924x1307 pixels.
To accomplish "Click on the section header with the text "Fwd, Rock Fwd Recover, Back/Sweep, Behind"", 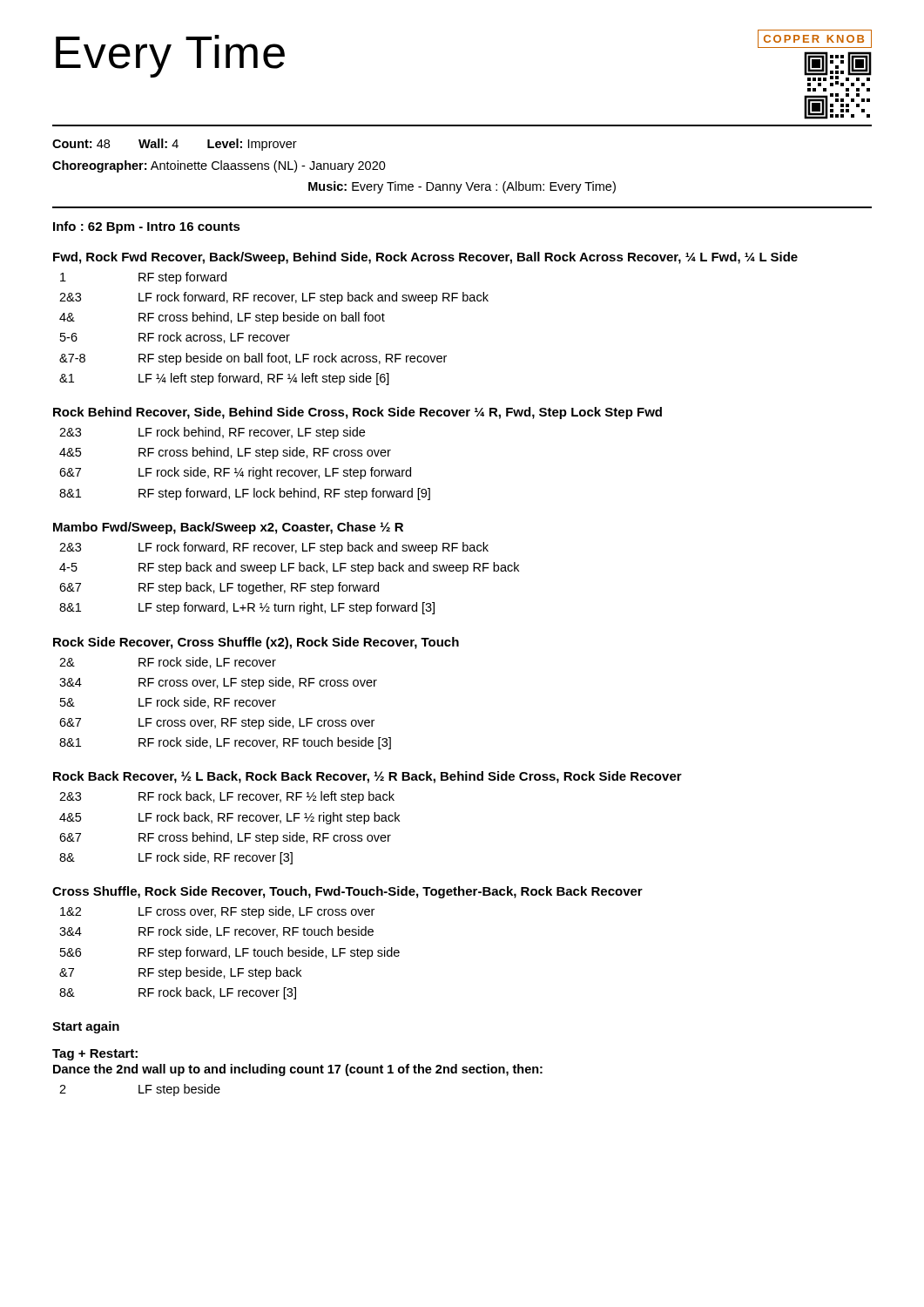I will 425,256.
